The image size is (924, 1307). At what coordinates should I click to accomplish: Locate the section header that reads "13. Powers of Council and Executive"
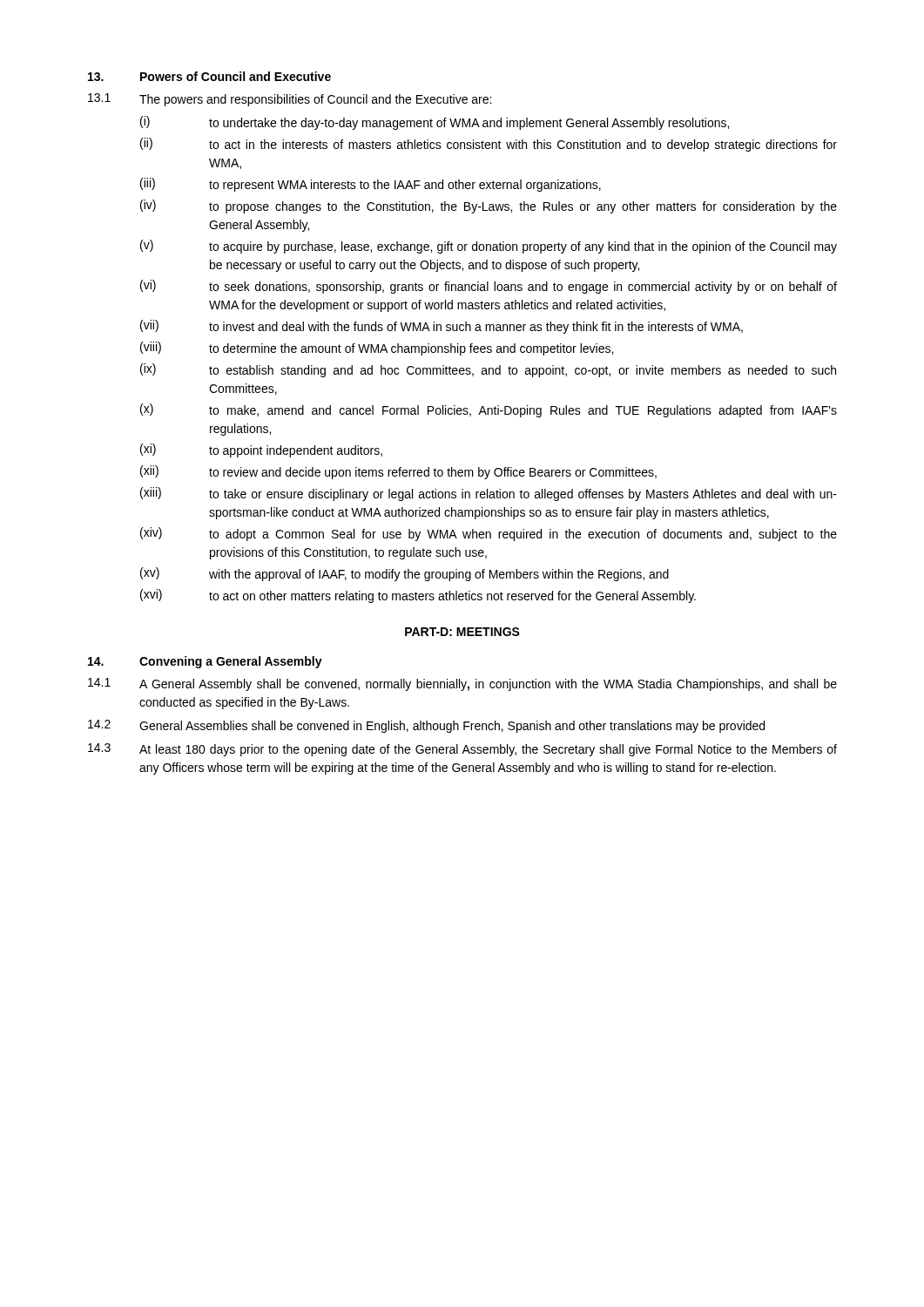(x=209, y=77)
